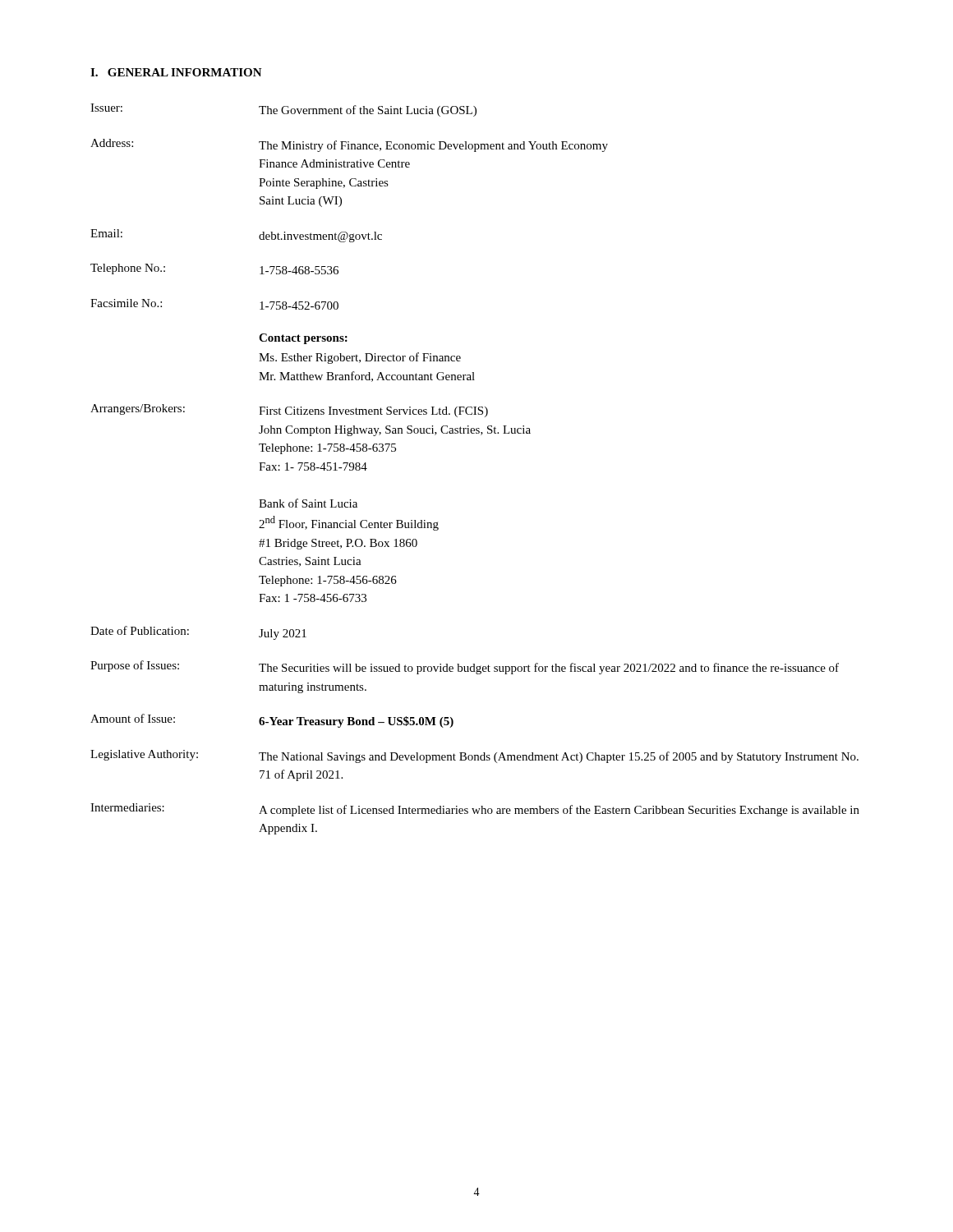Find the text containing "Date of Publication: July 2021"
The image size is (953, 1232).
click(x=142, y=633)
